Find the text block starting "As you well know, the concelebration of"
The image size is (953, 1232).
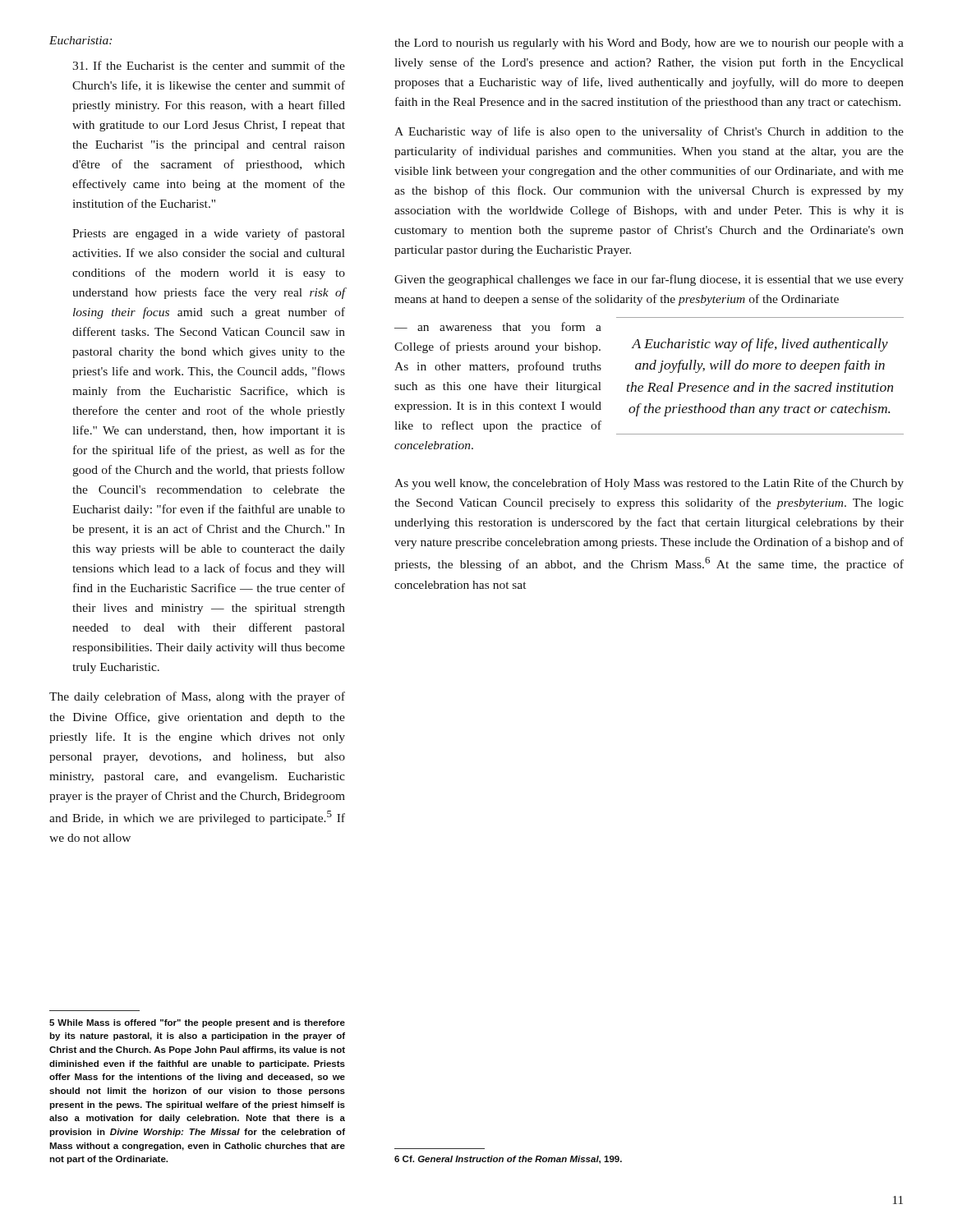[x=649, y=534]
